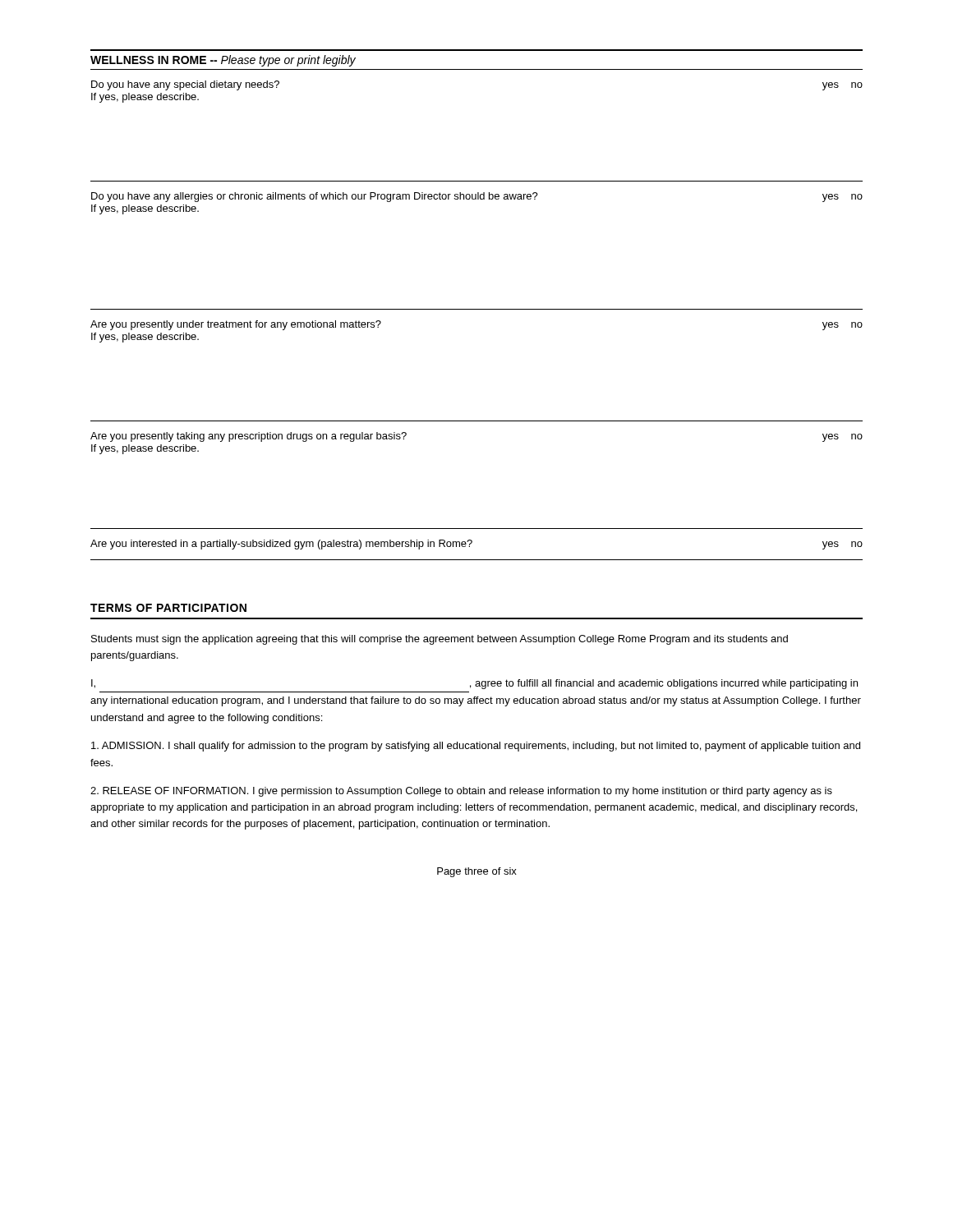Where is the section header that starts "WELLNESS IN ROME -- Please type or print"?
This screenshot has width=953, height=1232.
click(223, 60)
